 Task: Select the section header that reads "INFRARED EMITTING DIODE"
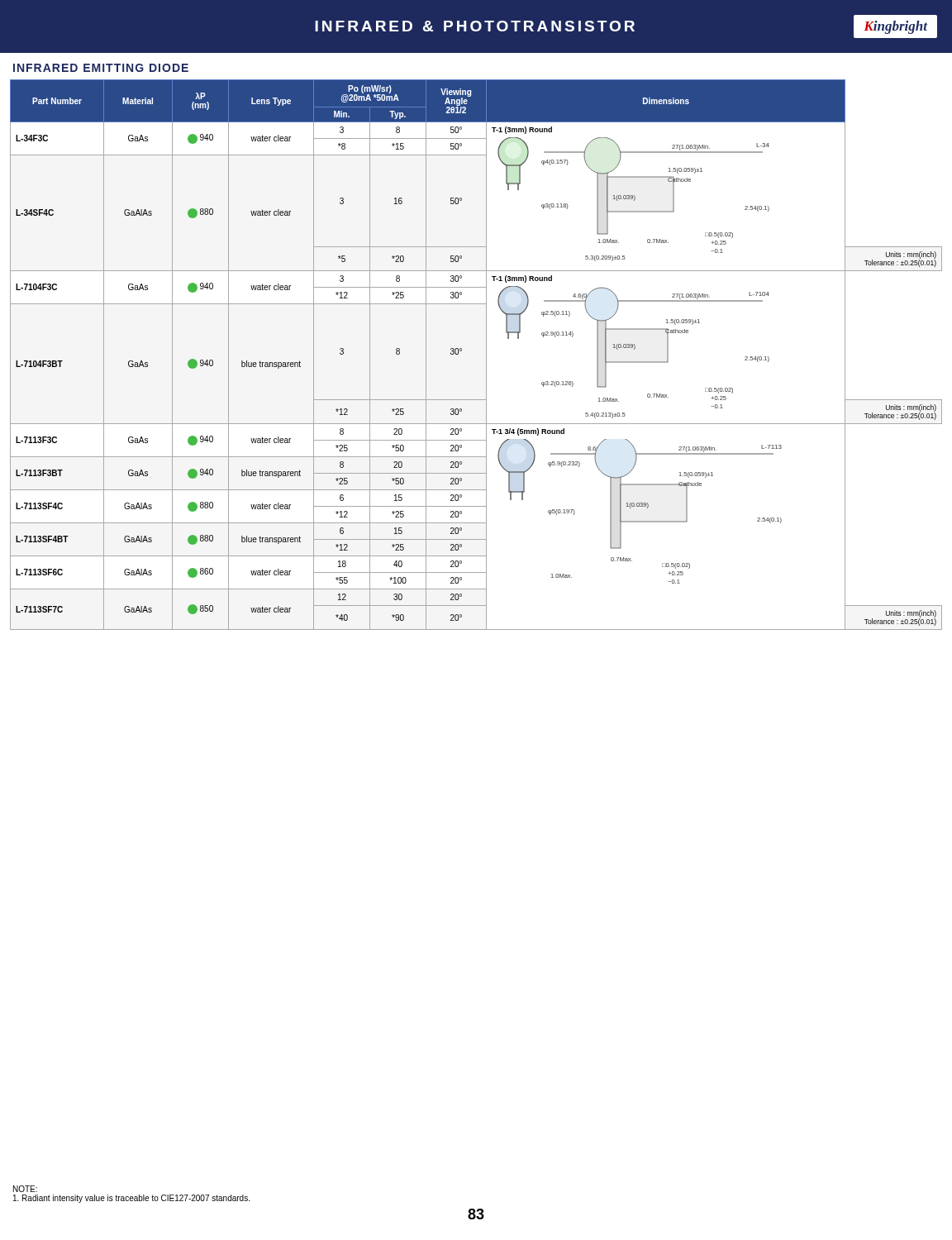101,68
